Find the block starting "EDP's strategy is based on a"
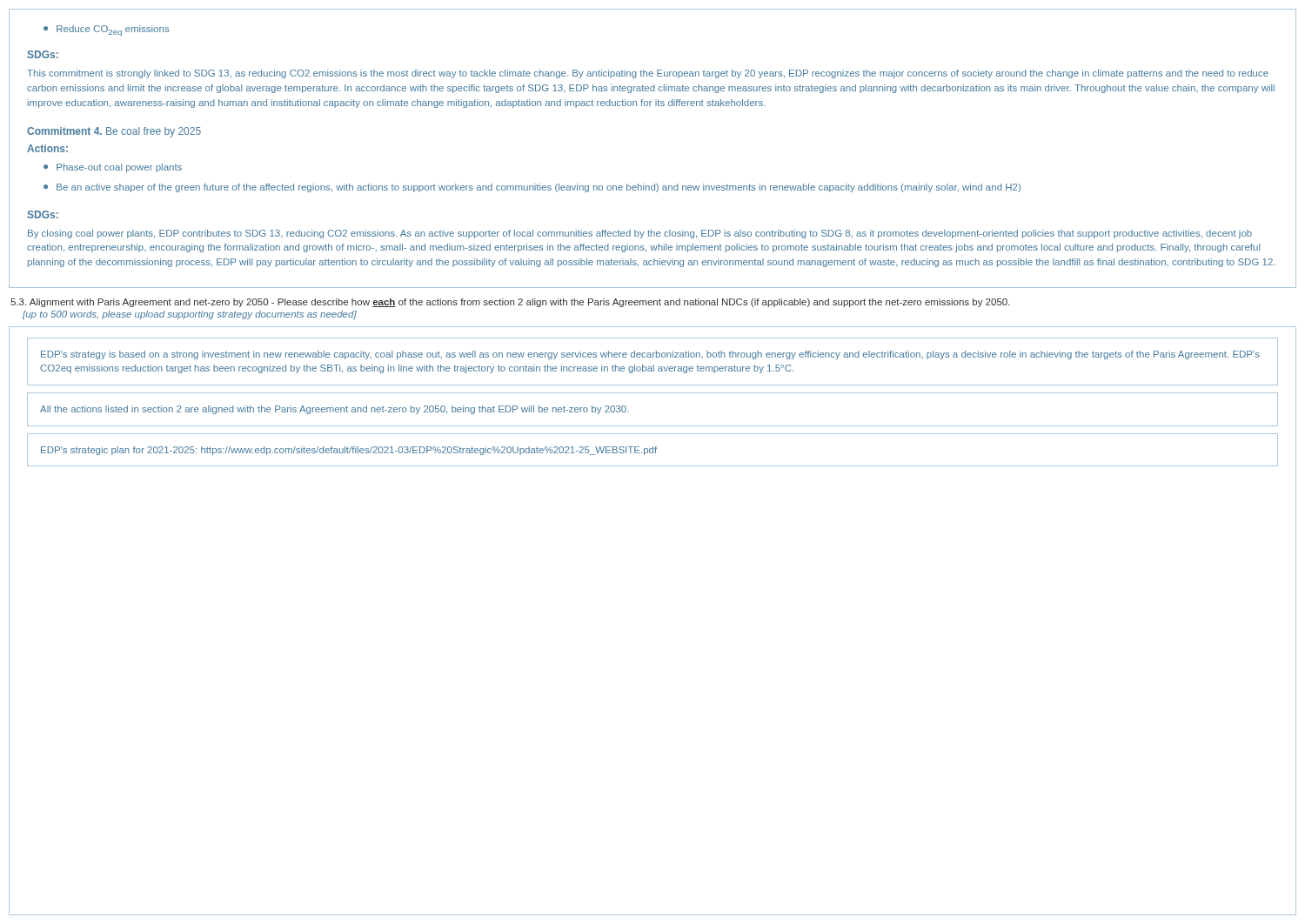The width and height of the screenshot is (1305, 924). point(652,361)
